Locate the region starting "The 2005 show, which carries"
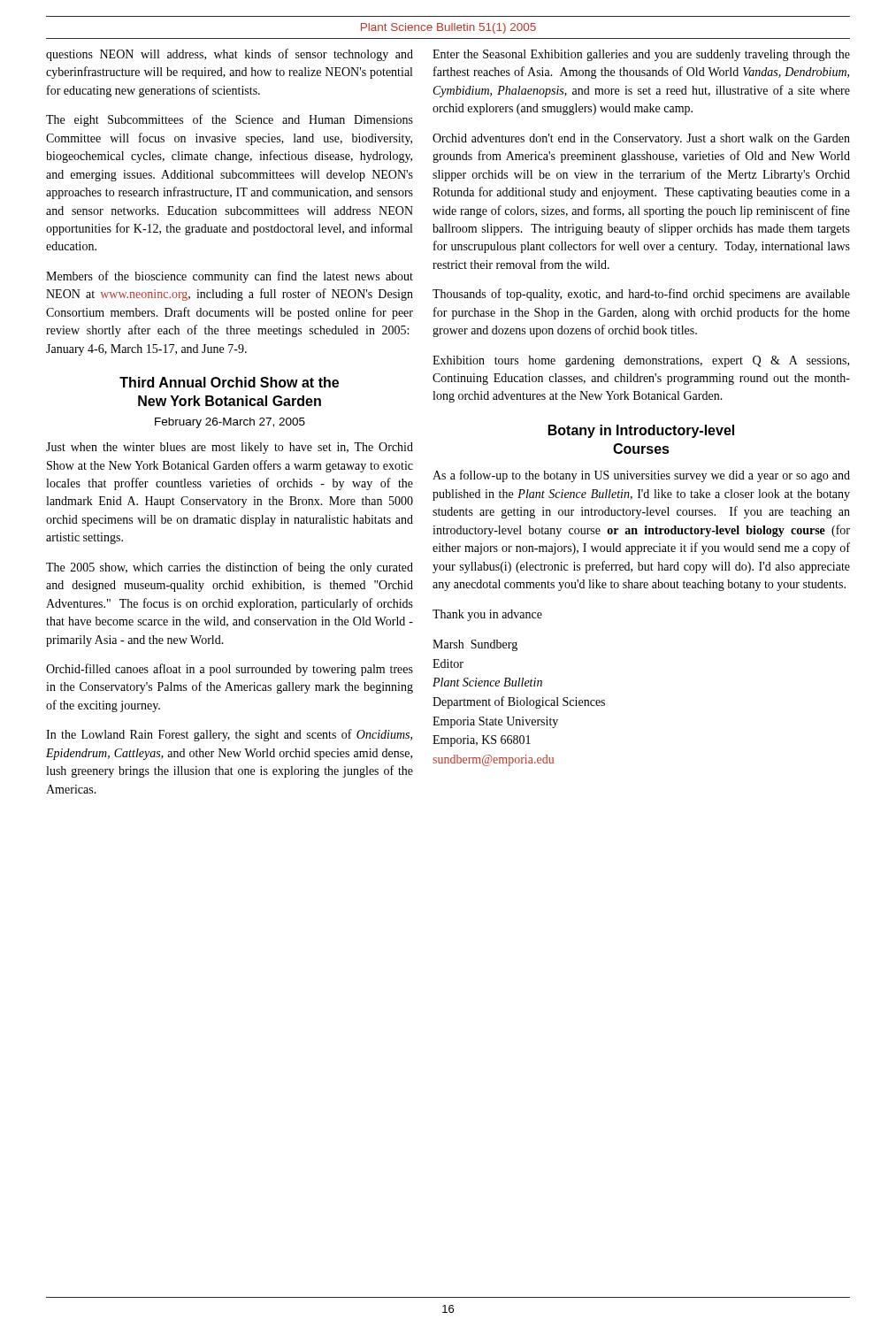 230,603
